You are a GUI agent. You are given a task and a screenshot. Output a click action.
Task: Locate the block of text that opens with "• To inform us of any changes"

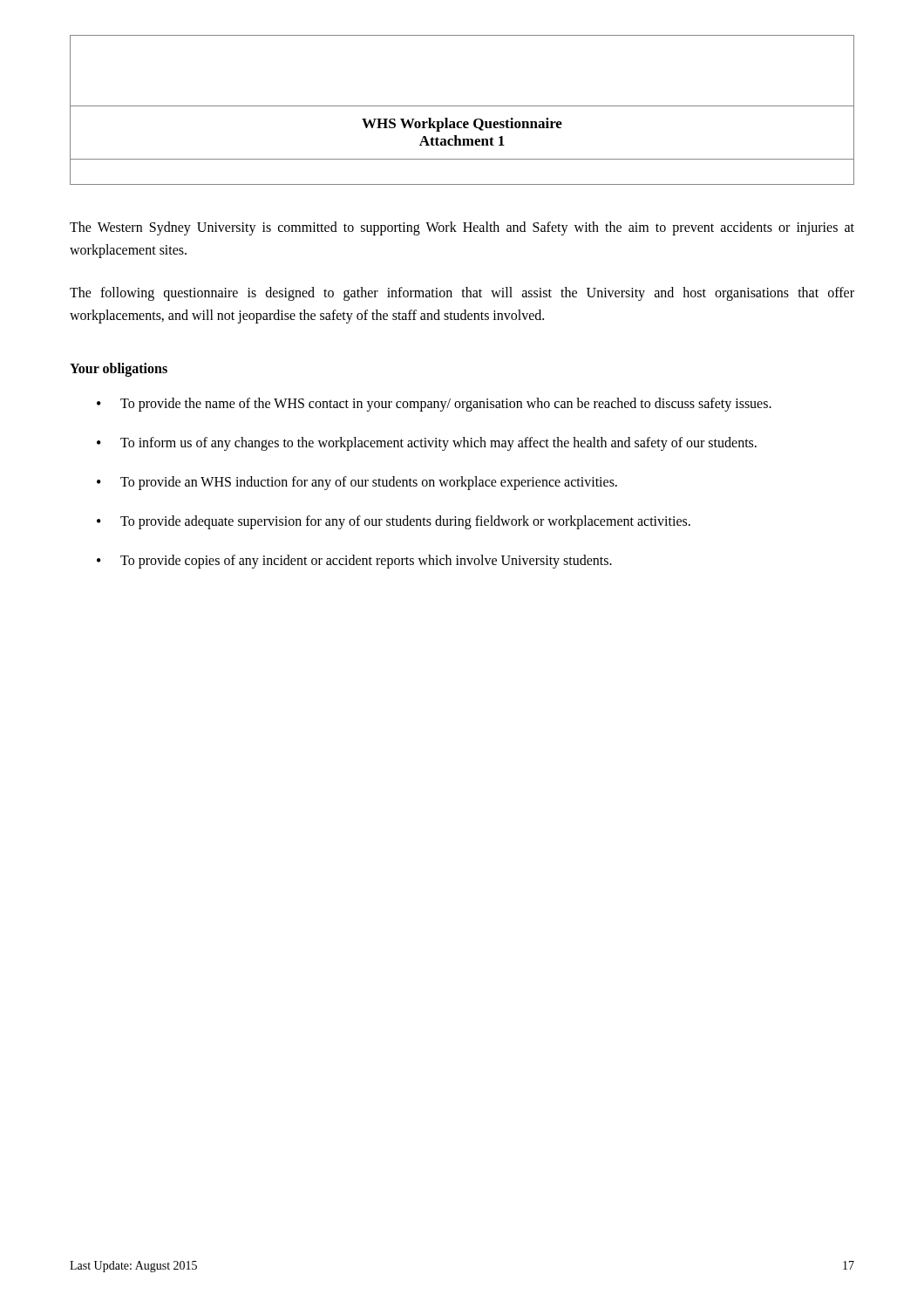(x=475, y=444)
